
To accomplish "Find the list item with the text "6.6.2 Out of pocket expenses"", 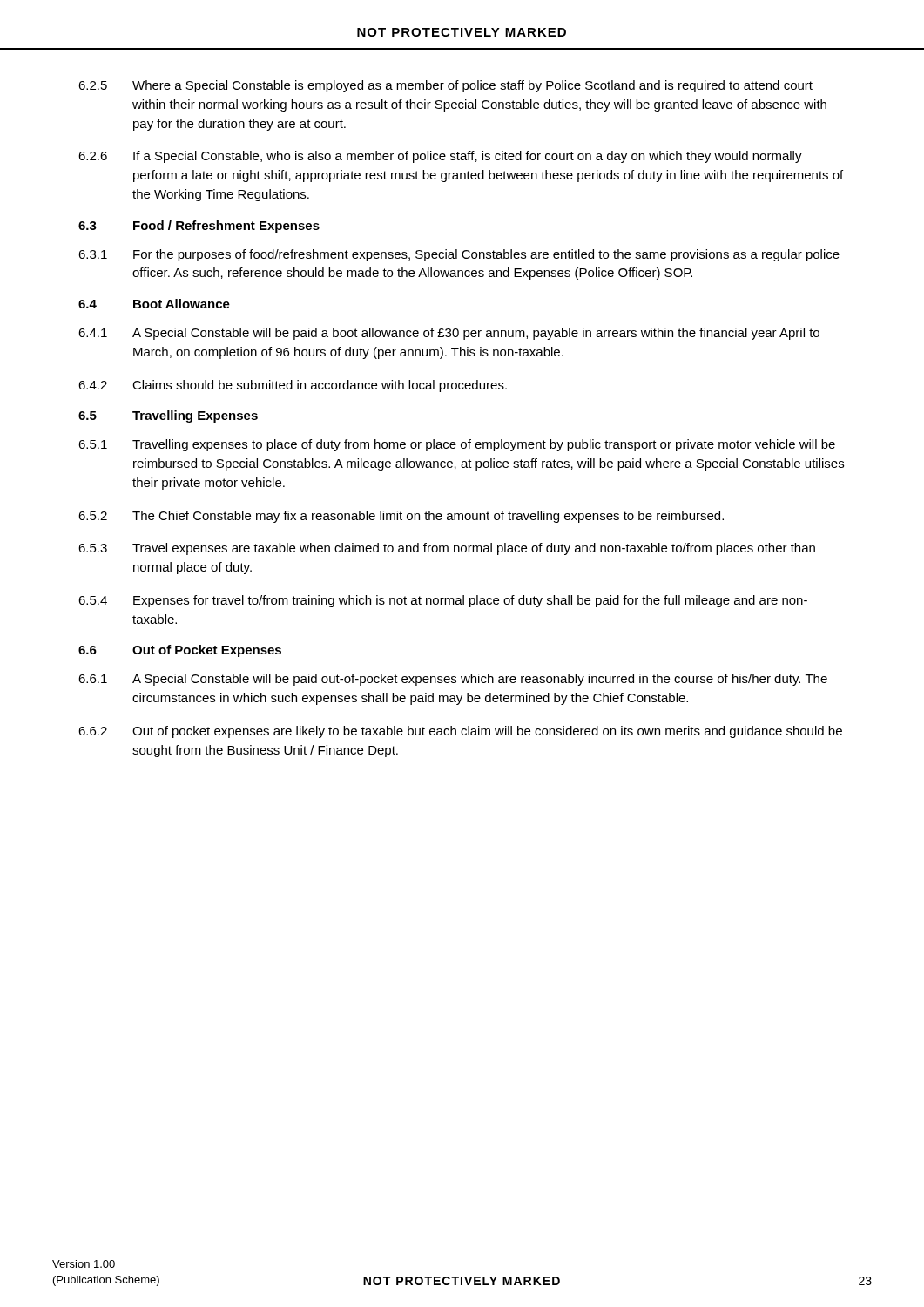I will (x=462, y=740).
